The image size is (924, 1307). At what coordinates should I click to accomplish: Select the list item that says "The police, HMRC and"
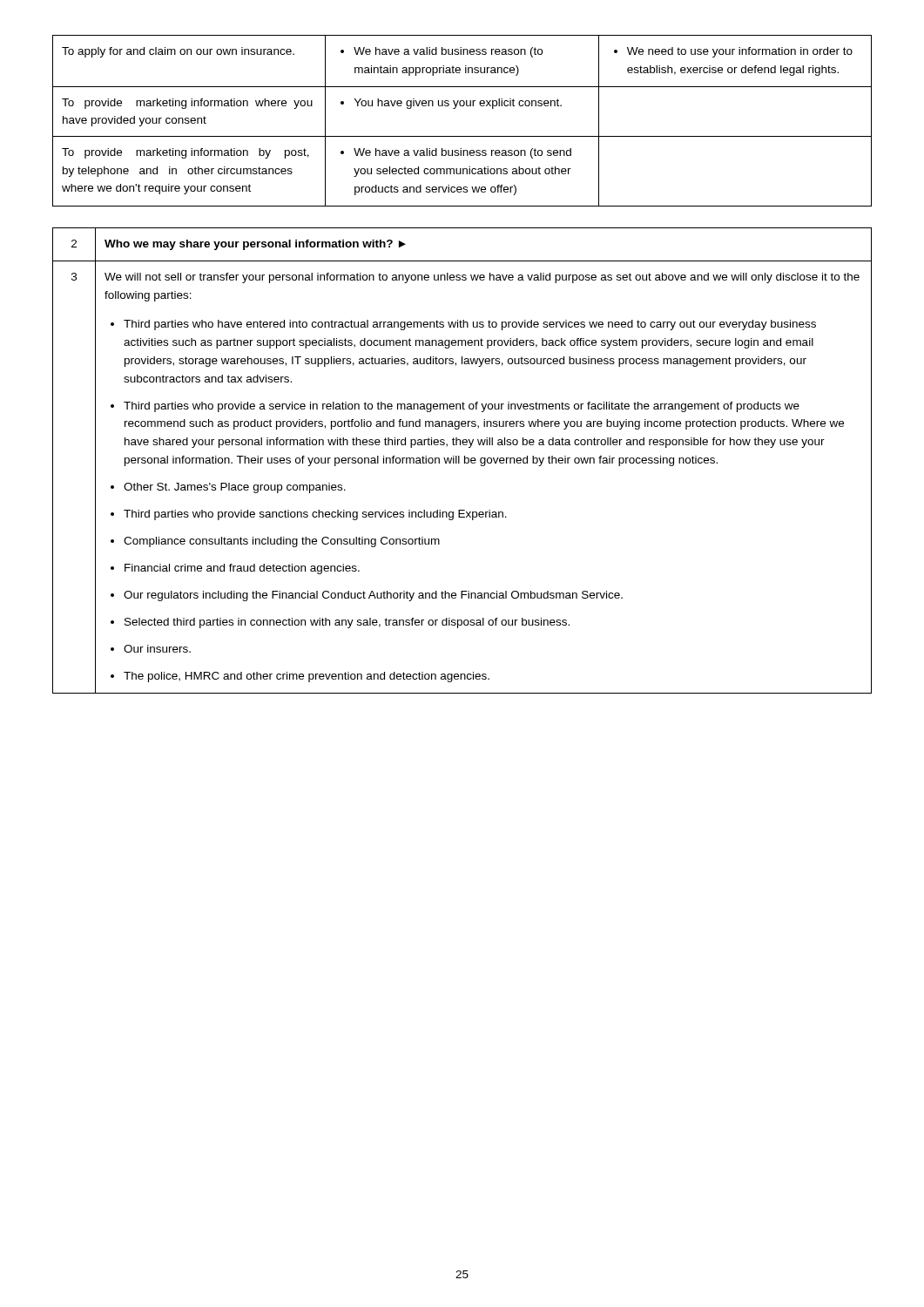coord(307,675)
